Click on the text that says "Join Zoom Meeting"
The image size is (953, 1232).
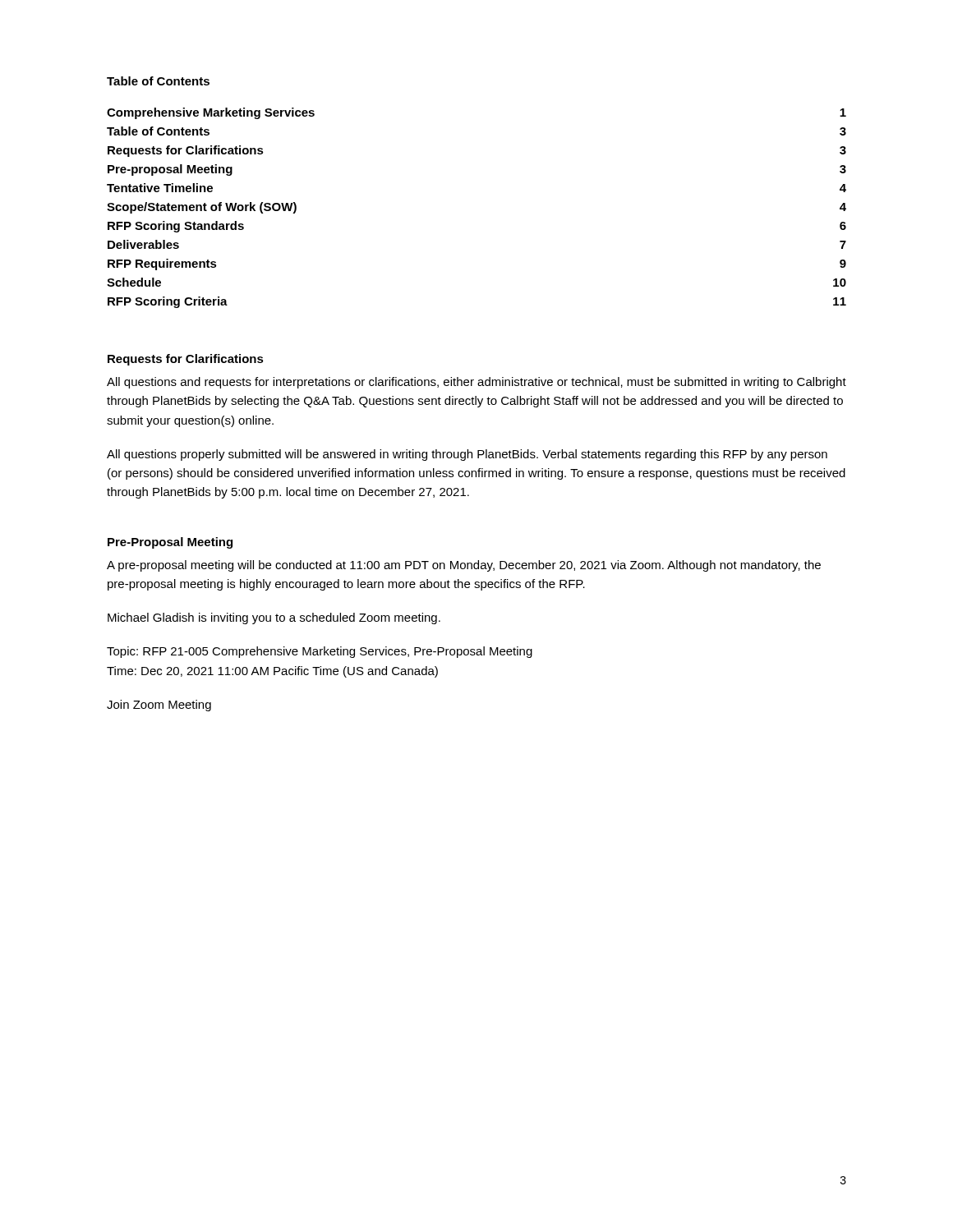(x=159, y=704)
